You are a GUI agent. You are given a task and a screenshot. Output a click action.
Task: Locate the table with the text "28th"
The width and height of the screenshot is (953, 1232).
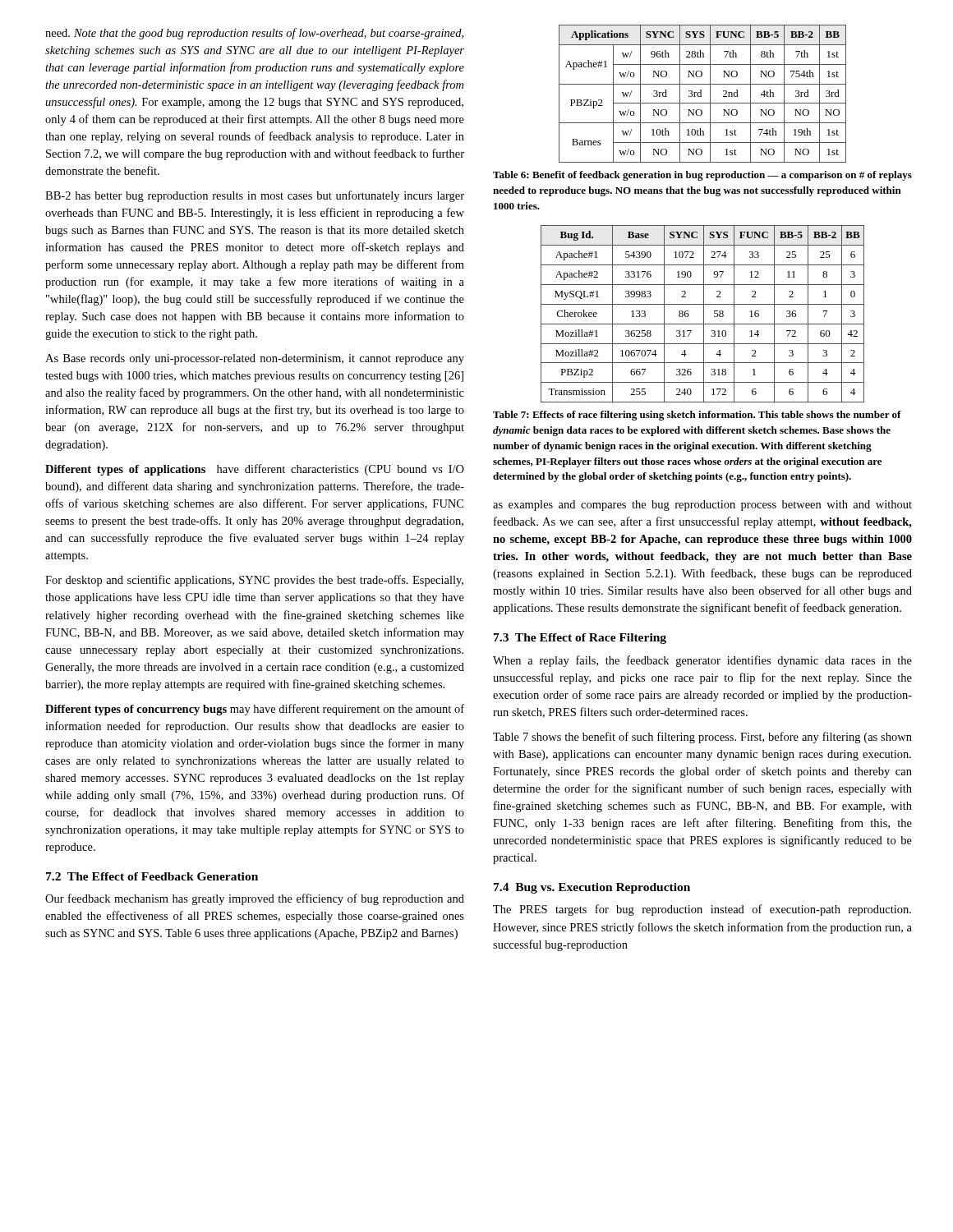point(702,94)
